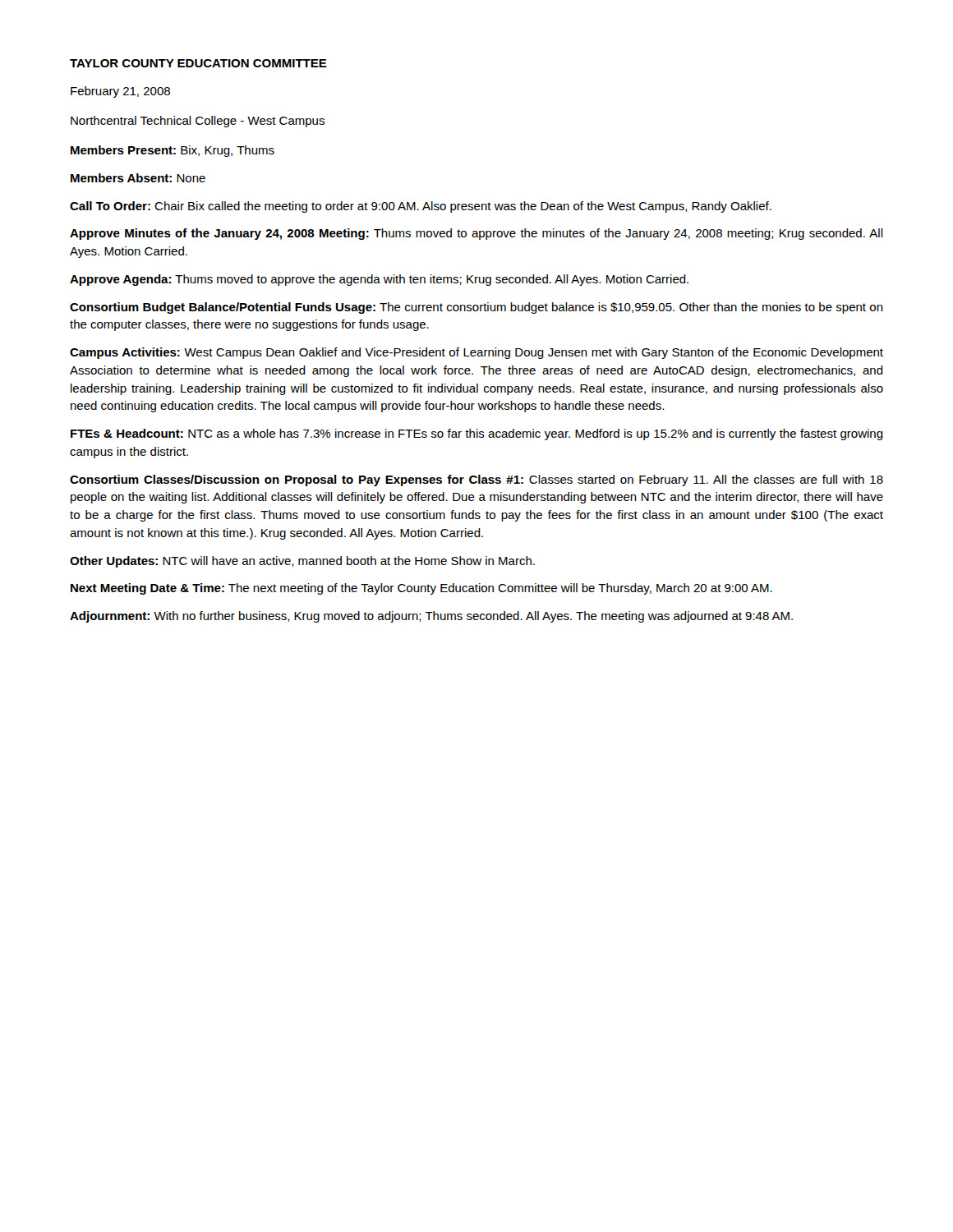
Task: Find the text block containing "Approve Minutes of the"
Action: click(x=476, y=242)
